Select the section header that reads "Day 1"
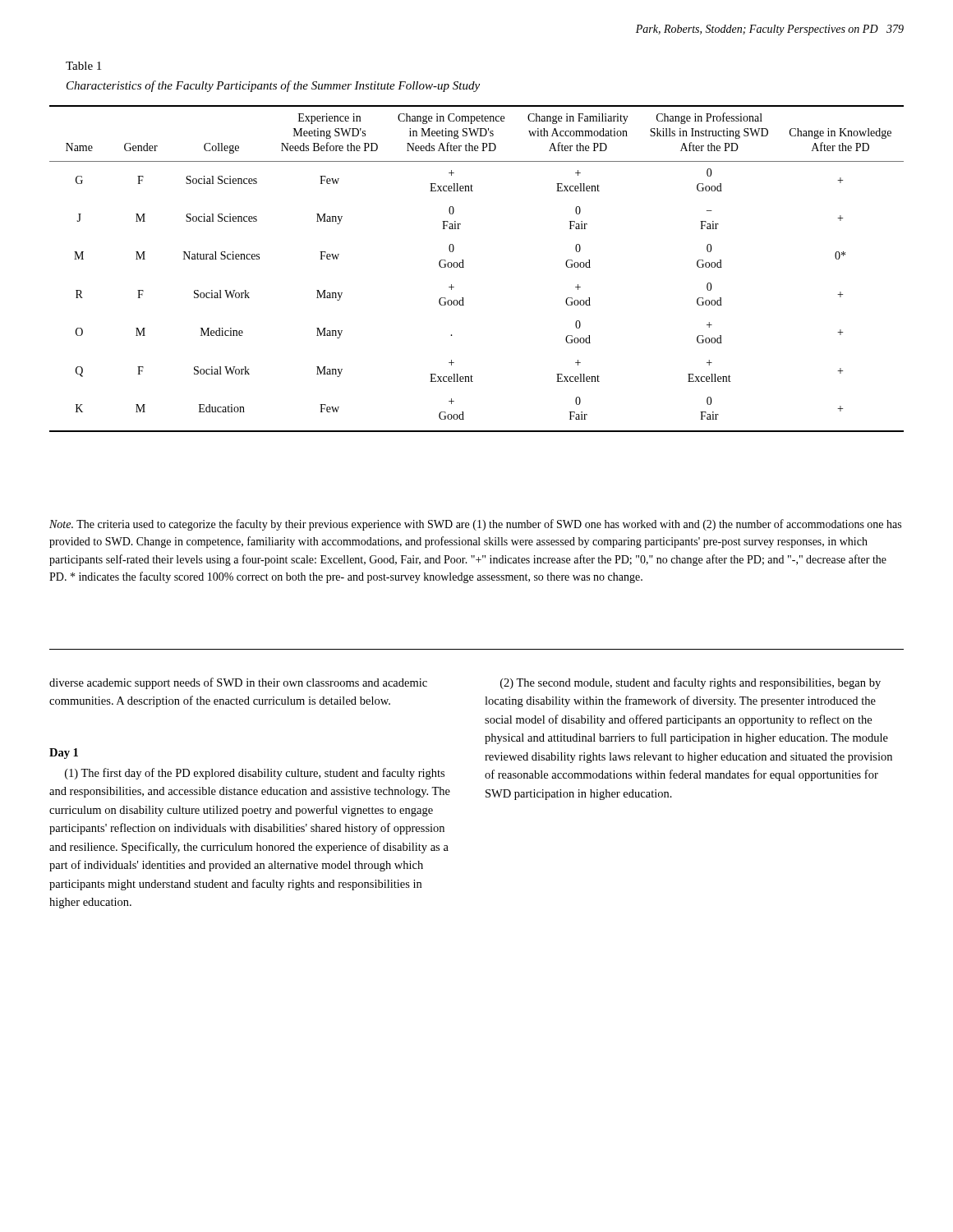 (x=64, y=752)
